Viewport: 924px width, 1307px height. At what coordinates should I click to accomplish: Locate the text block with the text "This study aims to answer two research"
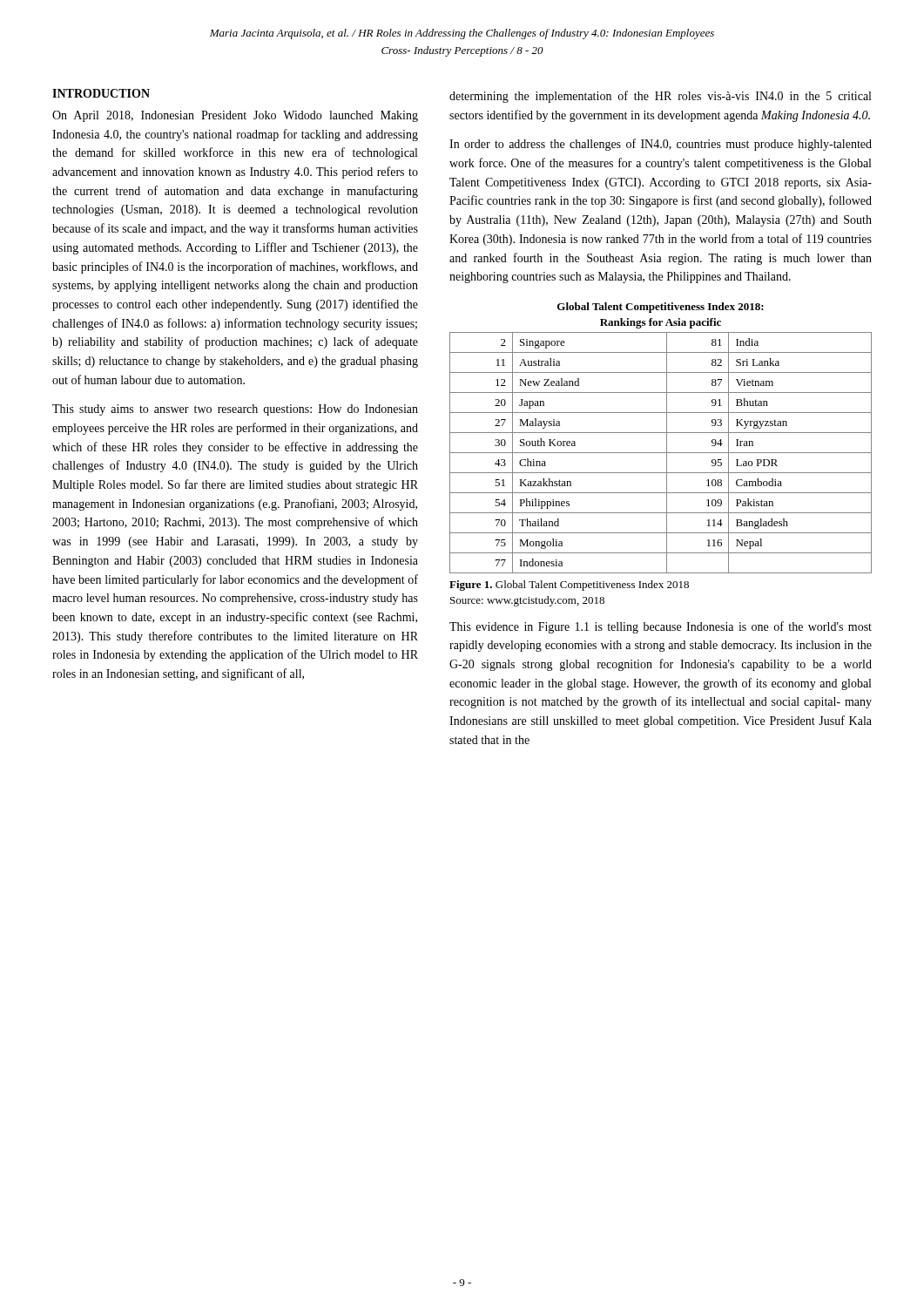[235, 542]
